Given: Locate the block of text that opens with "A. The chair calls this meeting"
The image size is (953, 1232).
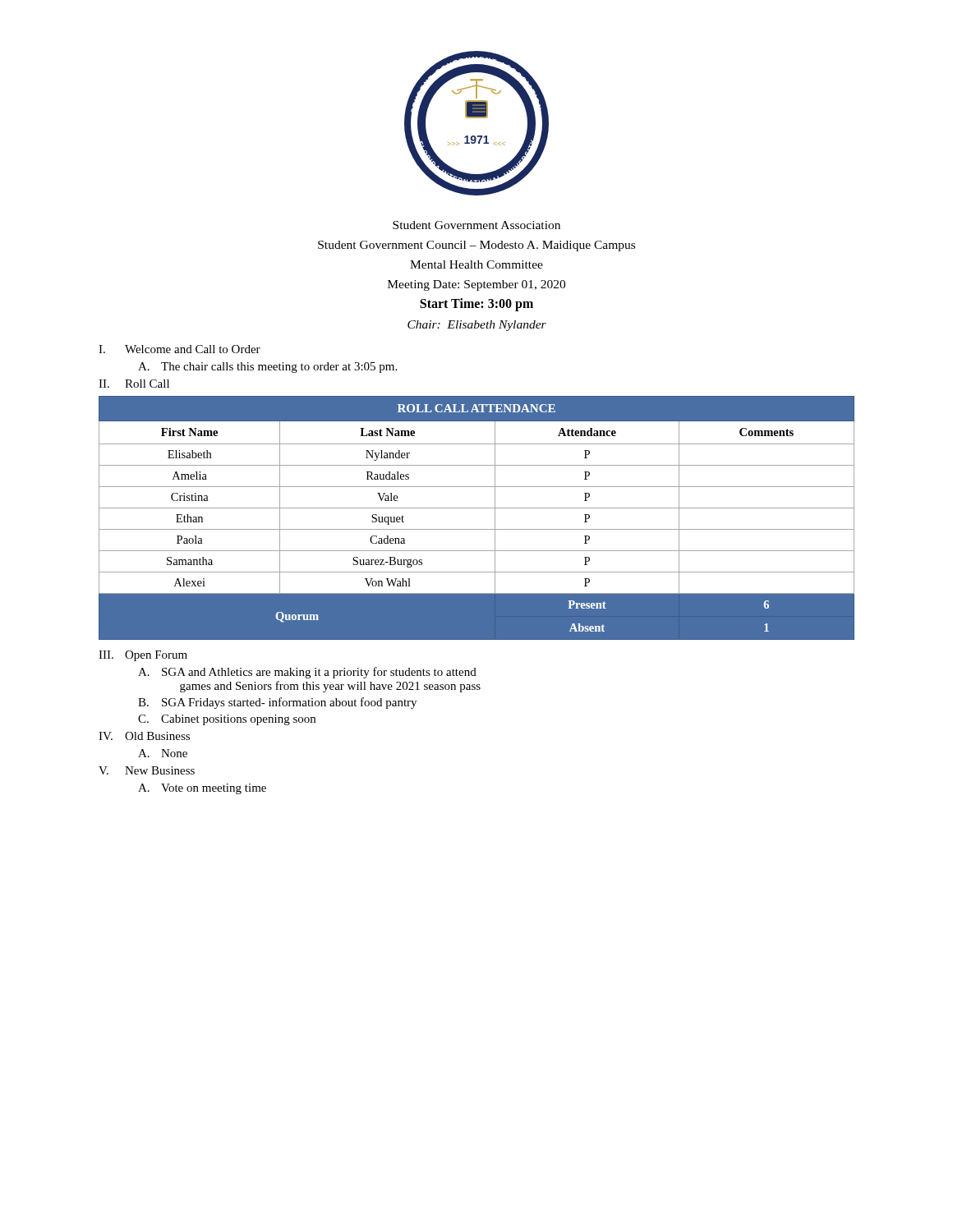Looking at the screenshot, I should 267,368.
